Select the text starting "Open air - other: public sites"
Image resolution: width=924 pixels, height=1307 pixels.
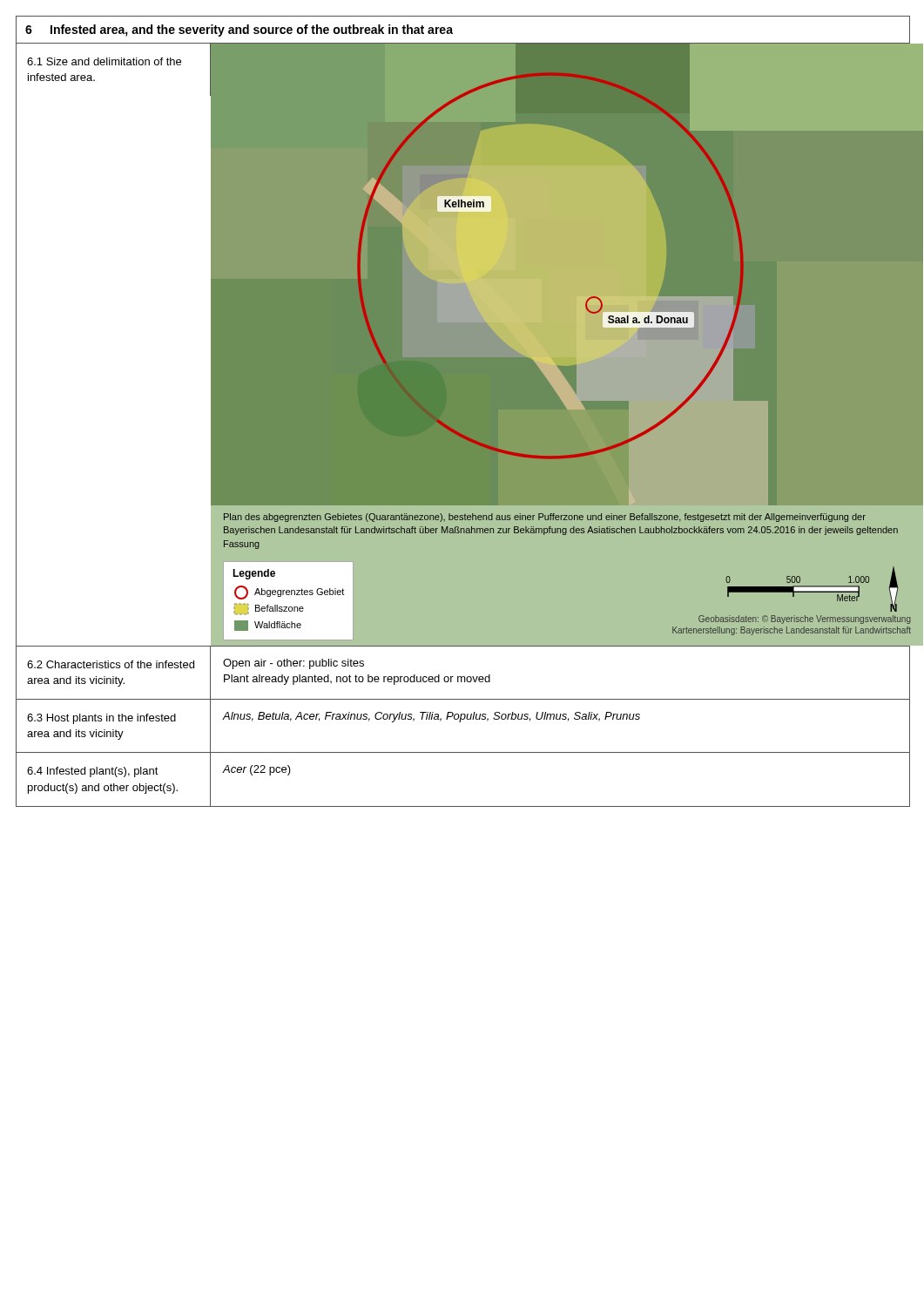coord(357,670)
